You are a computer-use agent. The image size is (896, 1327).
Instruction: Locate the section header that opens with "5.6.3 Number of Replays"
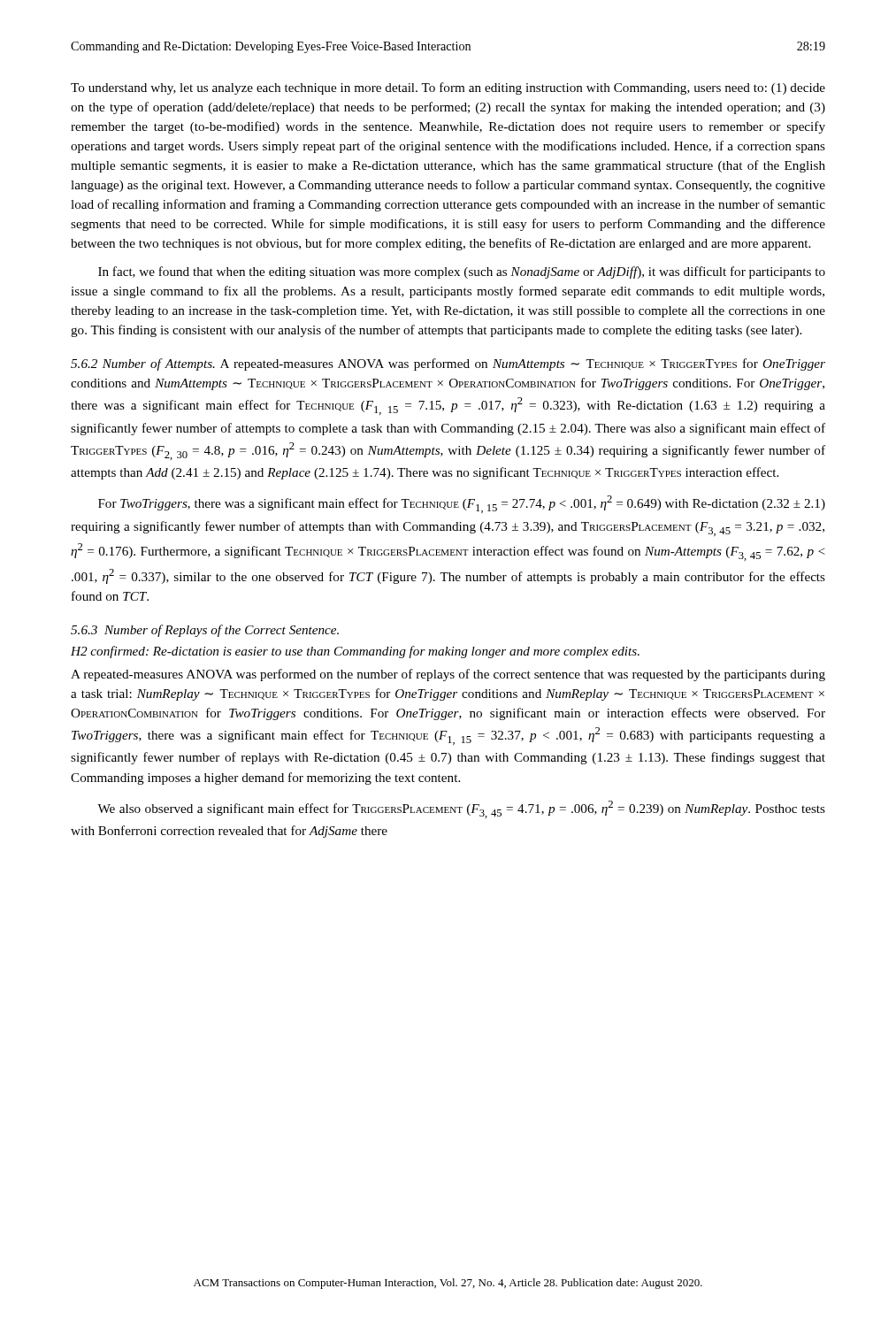pyautogui.click(x=205, y=631)
